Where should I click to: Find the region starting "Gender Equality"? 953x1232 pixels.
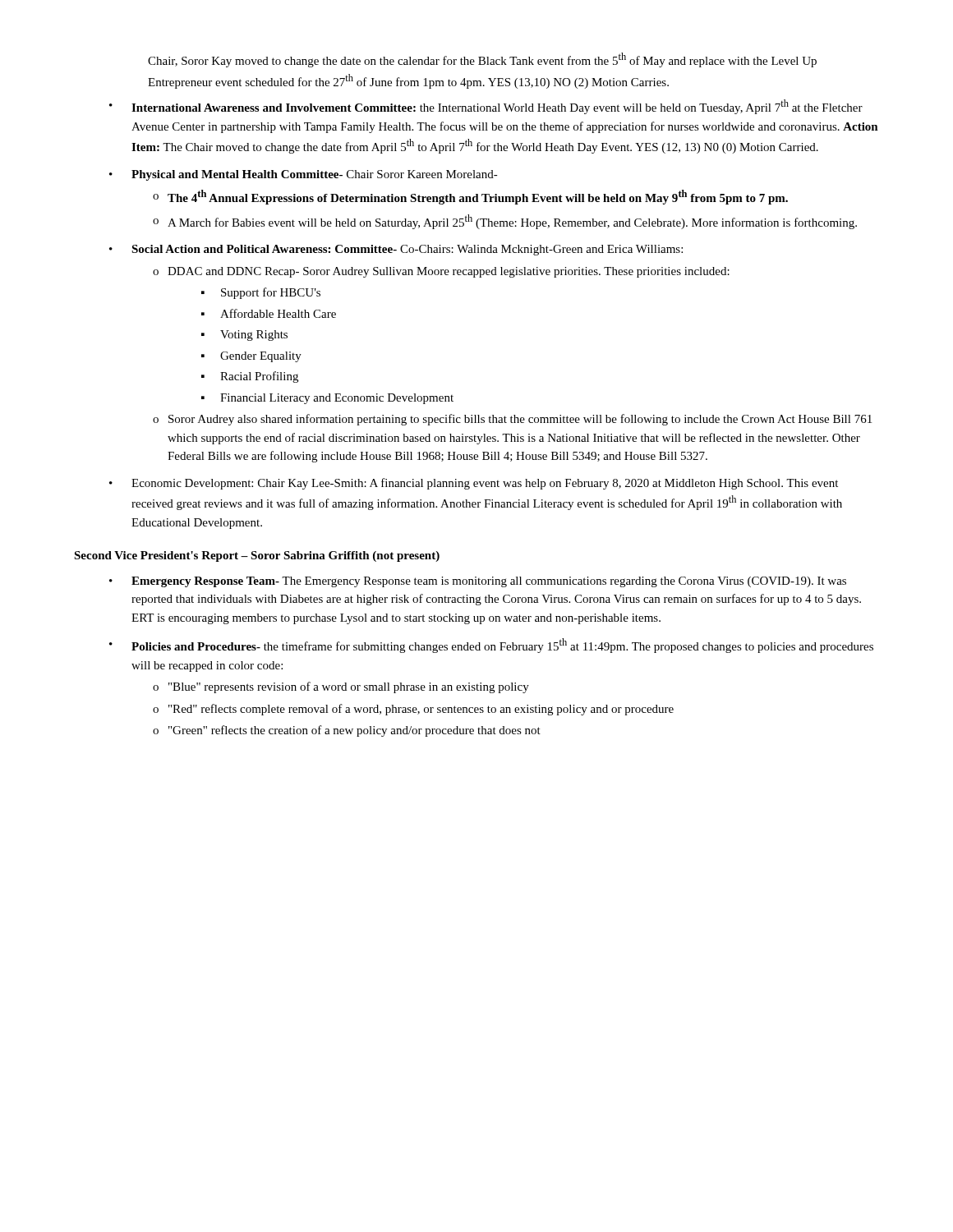pos(261,355)
